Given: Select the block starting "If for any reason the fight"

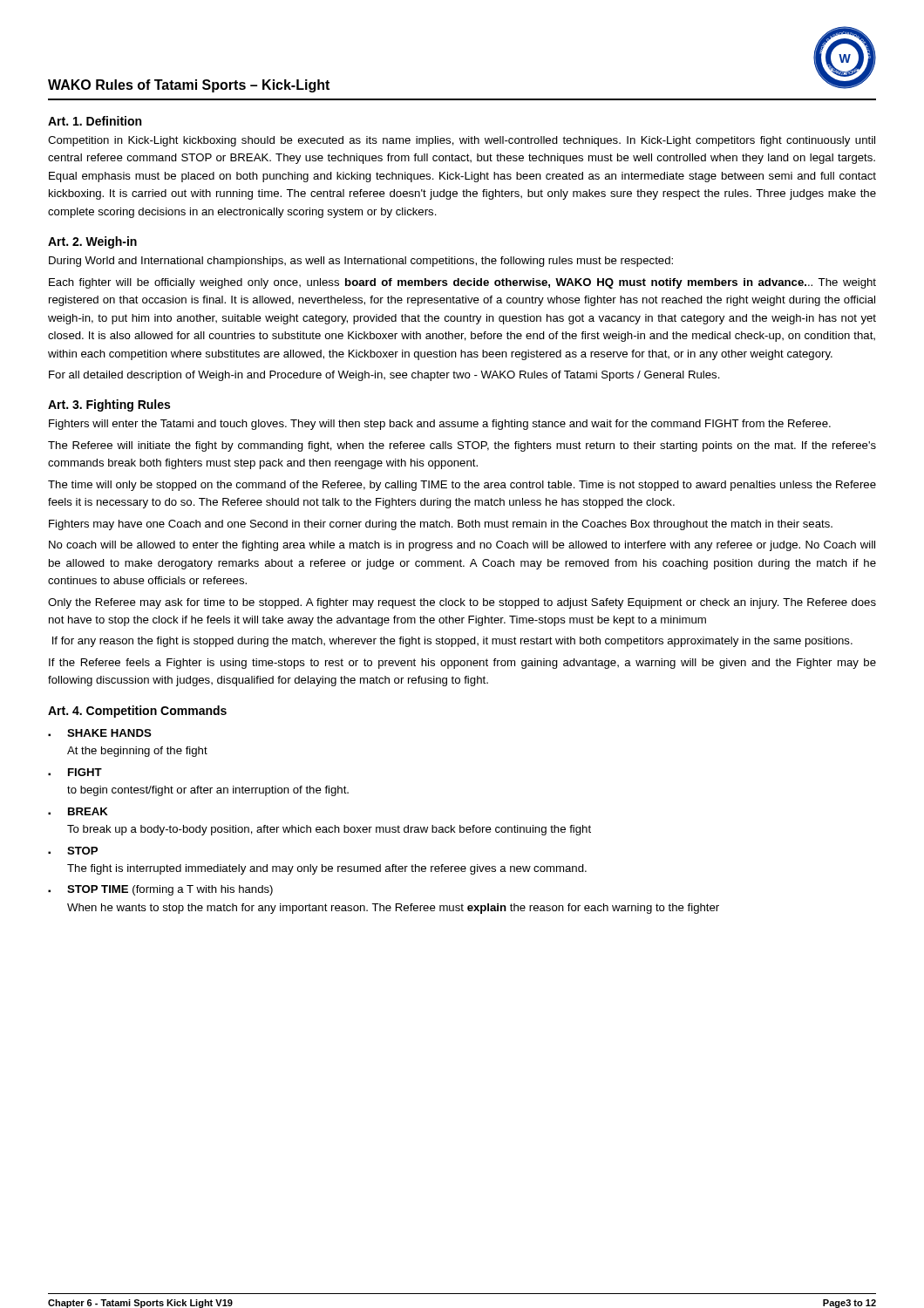Looking at the screenshot, I should (x=450, y=641).
